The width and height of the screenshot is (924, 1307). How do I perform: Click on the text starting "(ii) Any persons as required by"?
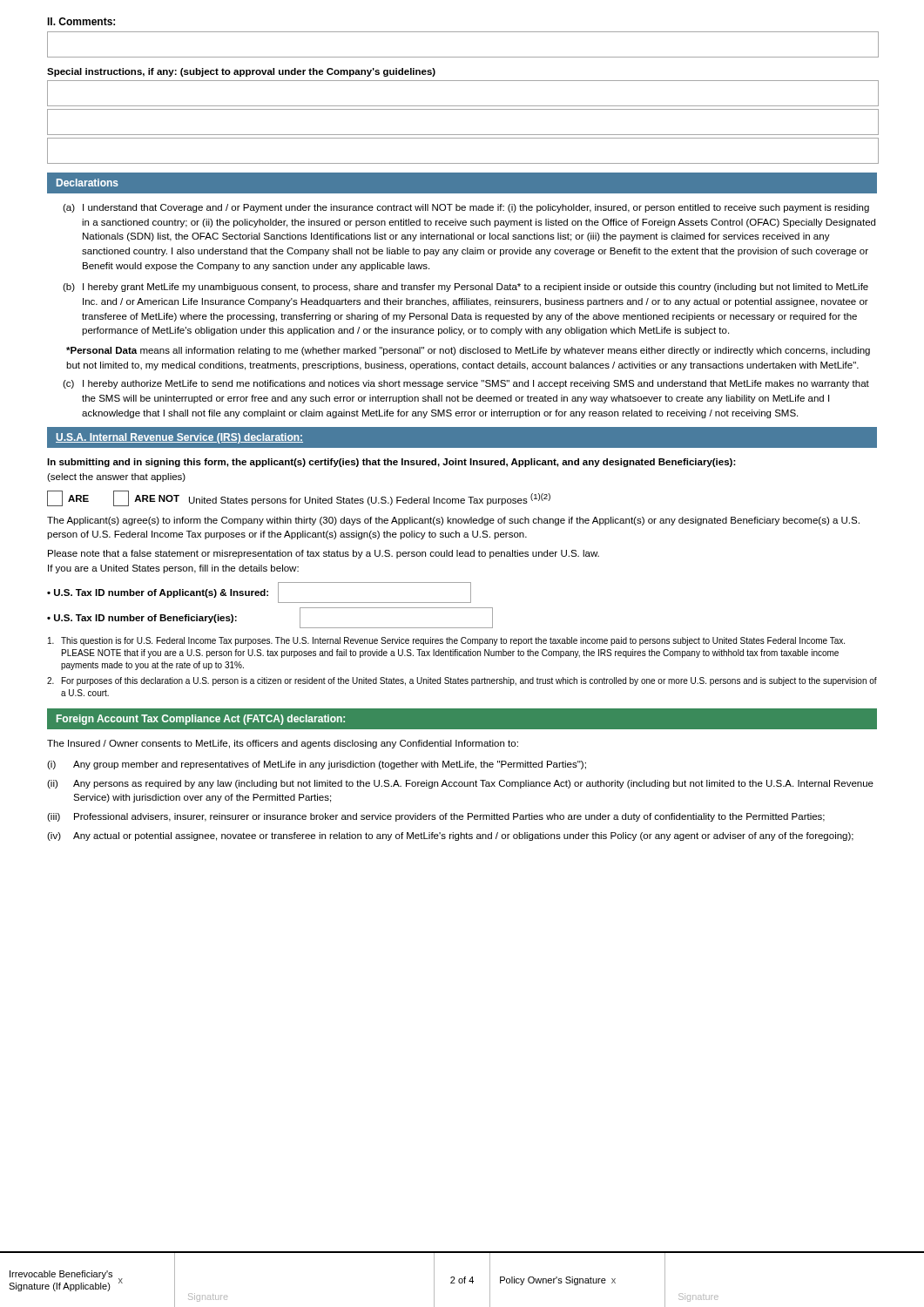(x=462, y=791)
